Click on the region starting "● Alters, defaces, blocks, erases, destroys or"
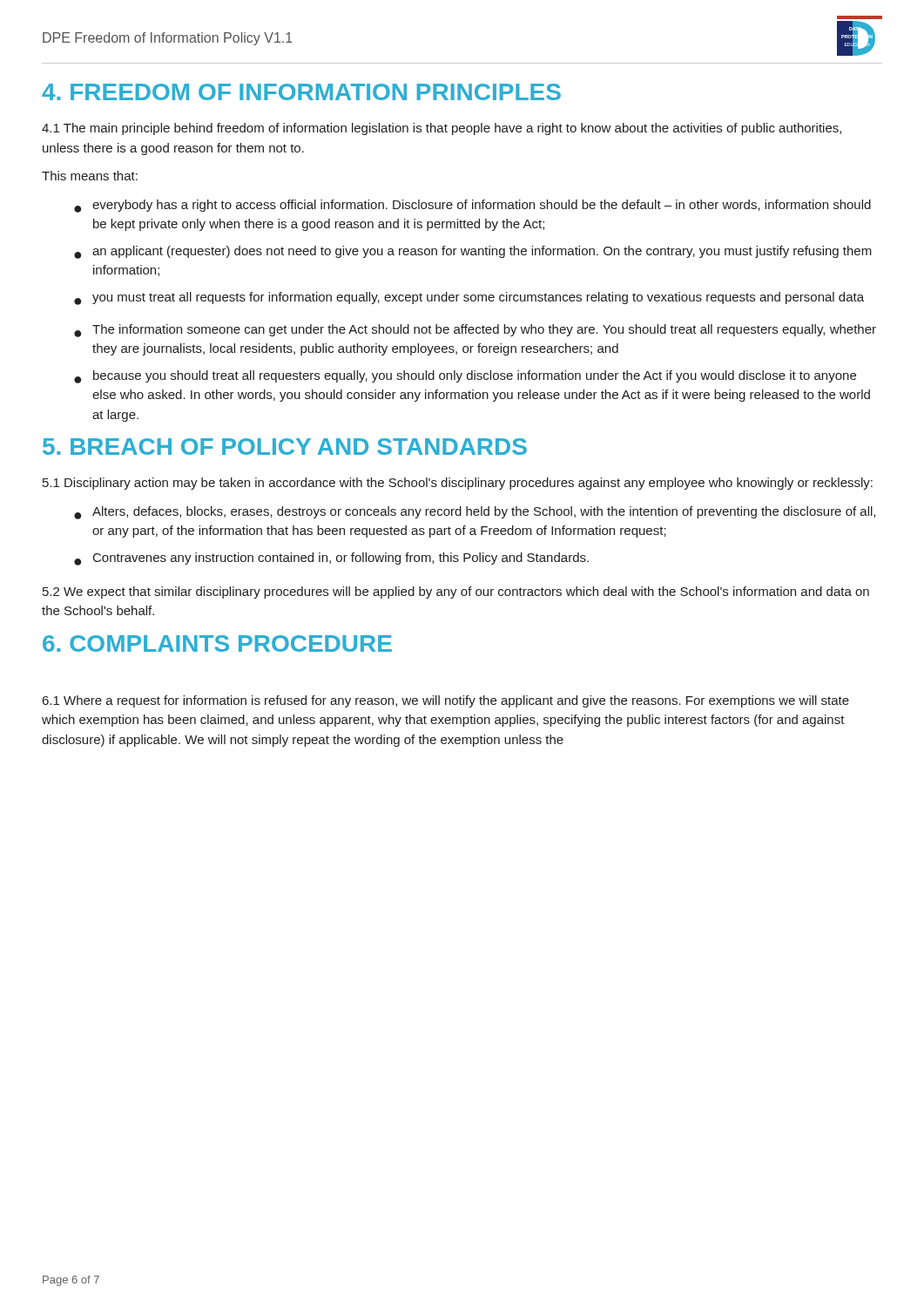The height and width of the screenshot is (1307, 924). 478,521
